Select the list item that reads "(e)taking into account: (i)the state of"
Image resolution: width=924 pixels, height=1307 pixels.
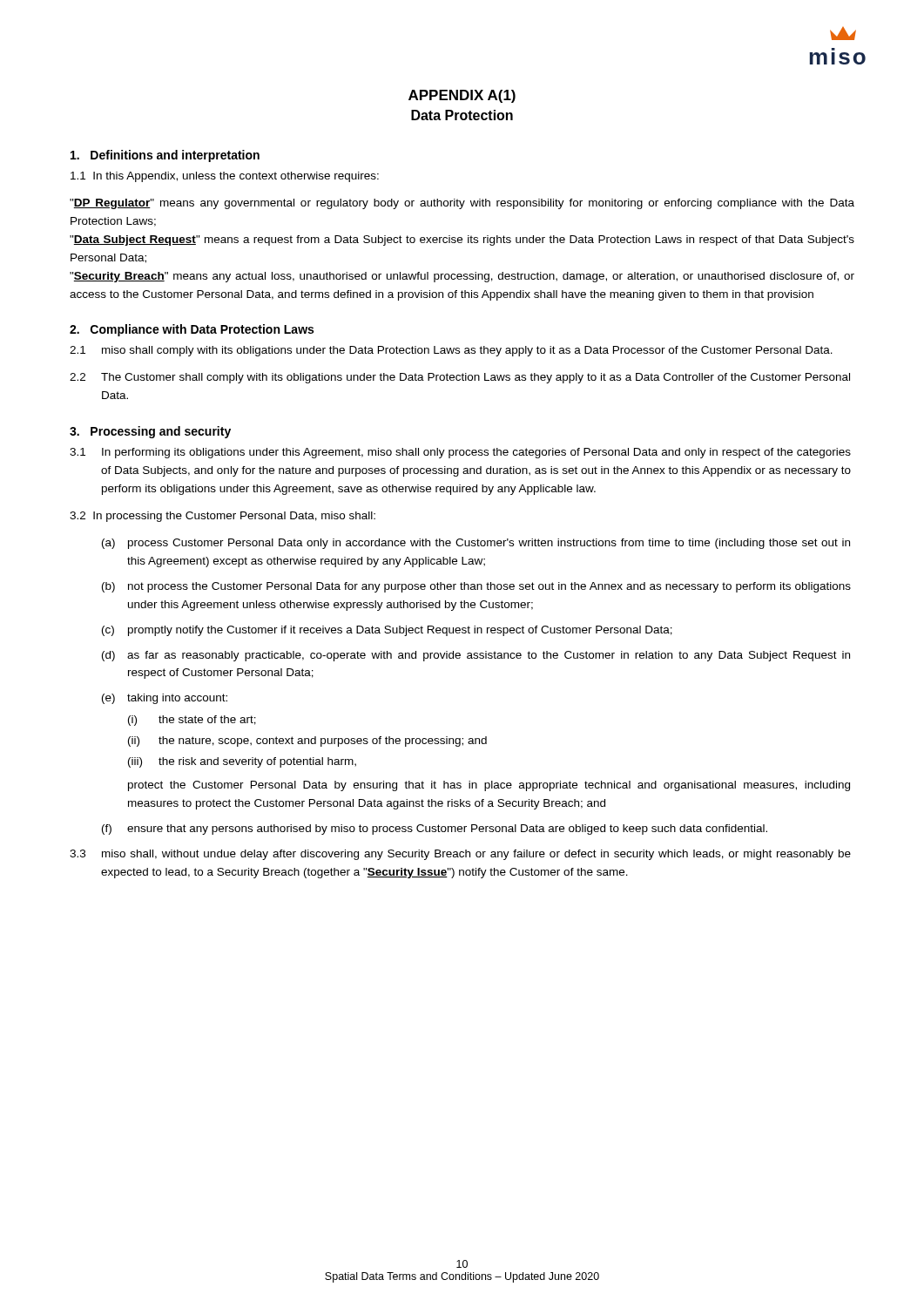tap(476, 751)
